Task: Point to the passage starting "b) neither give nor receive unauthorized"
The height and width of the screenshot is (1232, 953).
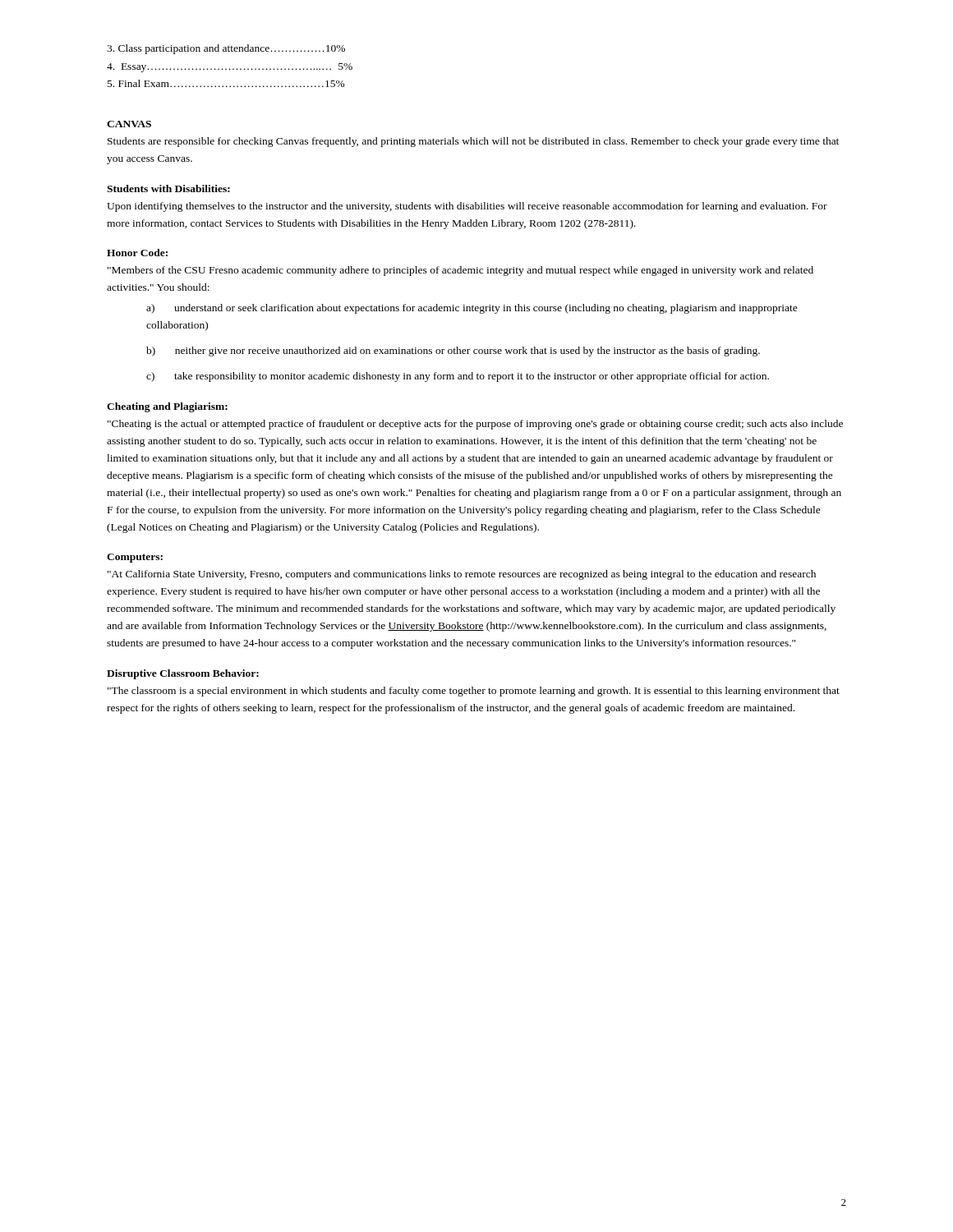Action: tap(453, 350)
